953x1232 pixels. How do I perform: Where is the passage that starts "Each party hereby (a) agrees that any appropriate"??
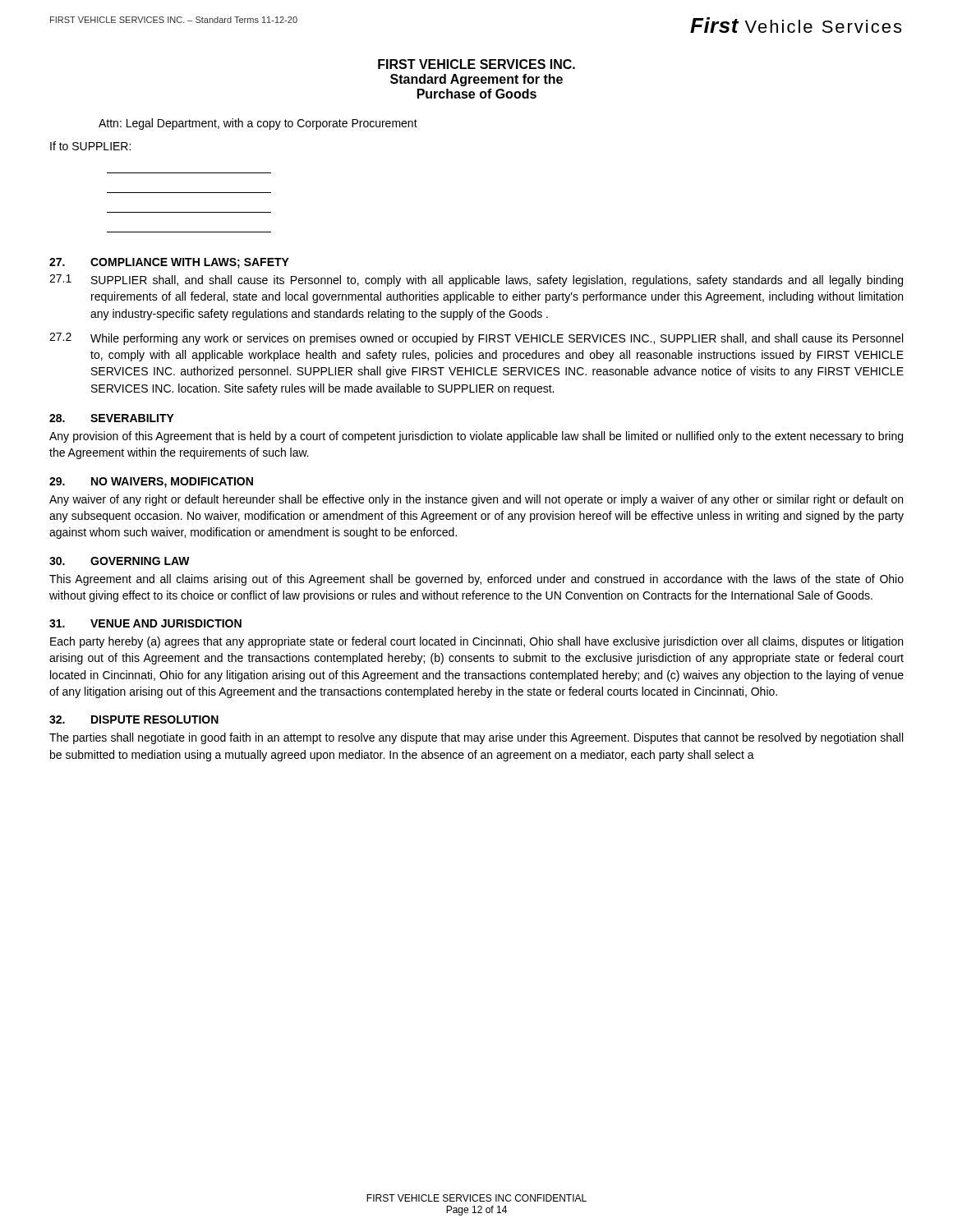tap(476, 667)
